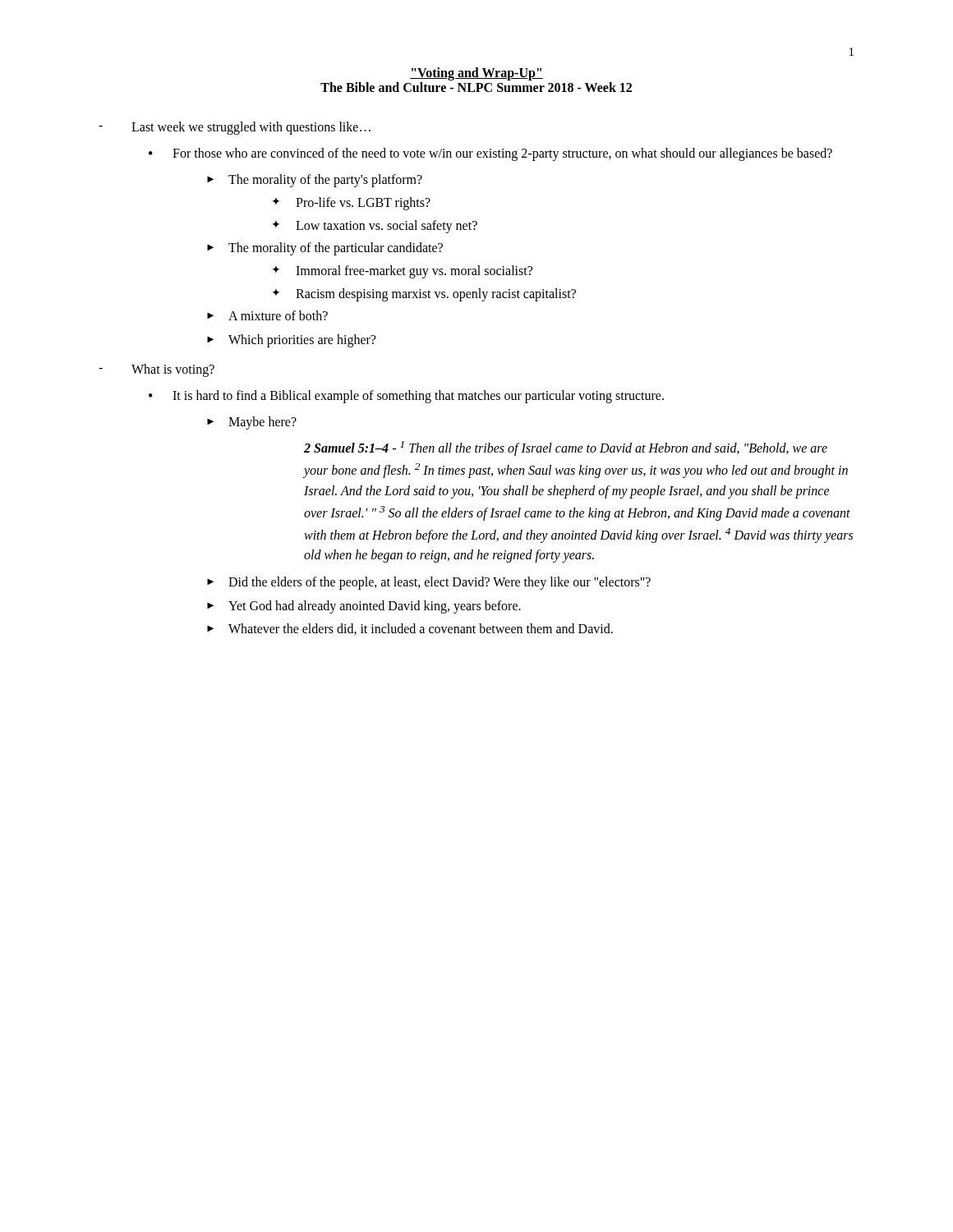The width and height of the screenshot is (953, 1232).
Task: Point to the element starting "✦ Immoral free-market guy vs."
Action: 402,272
